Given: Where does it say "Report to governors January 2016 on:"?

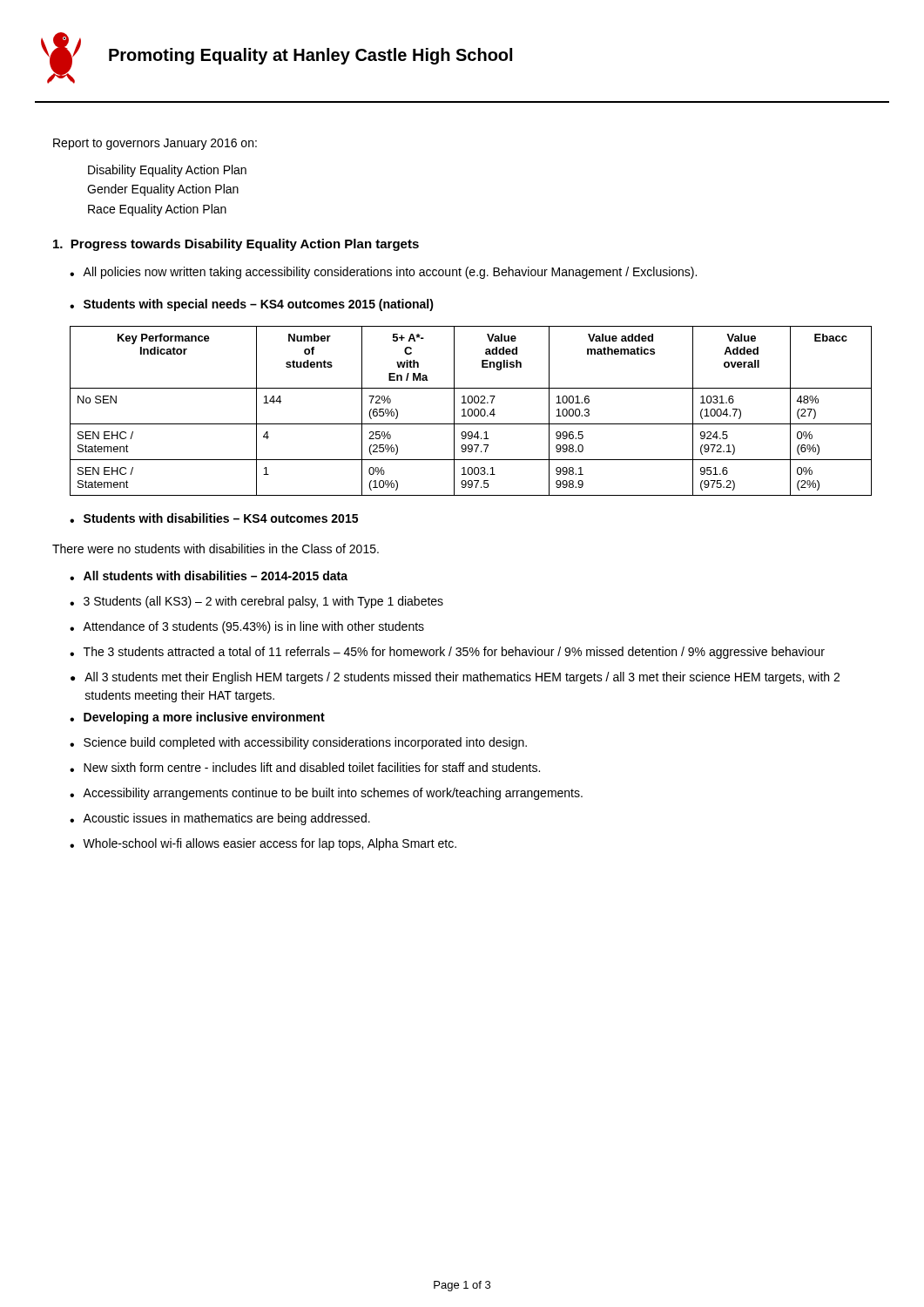Looking at the screenshot, I should 155,143.
